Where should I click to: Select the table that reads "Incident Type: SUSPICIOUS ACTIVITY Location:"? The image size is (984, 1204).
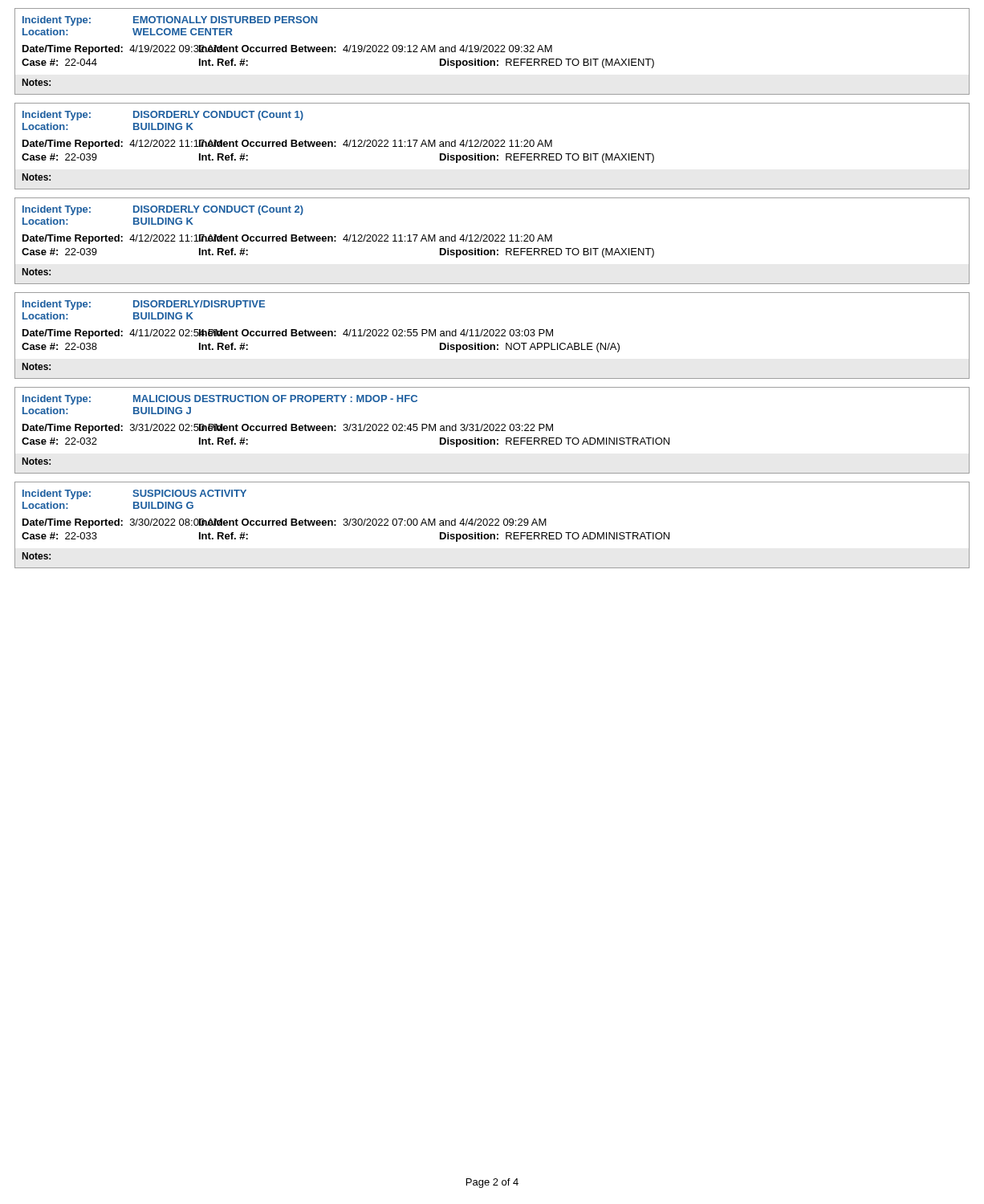[x=492, y=525]
